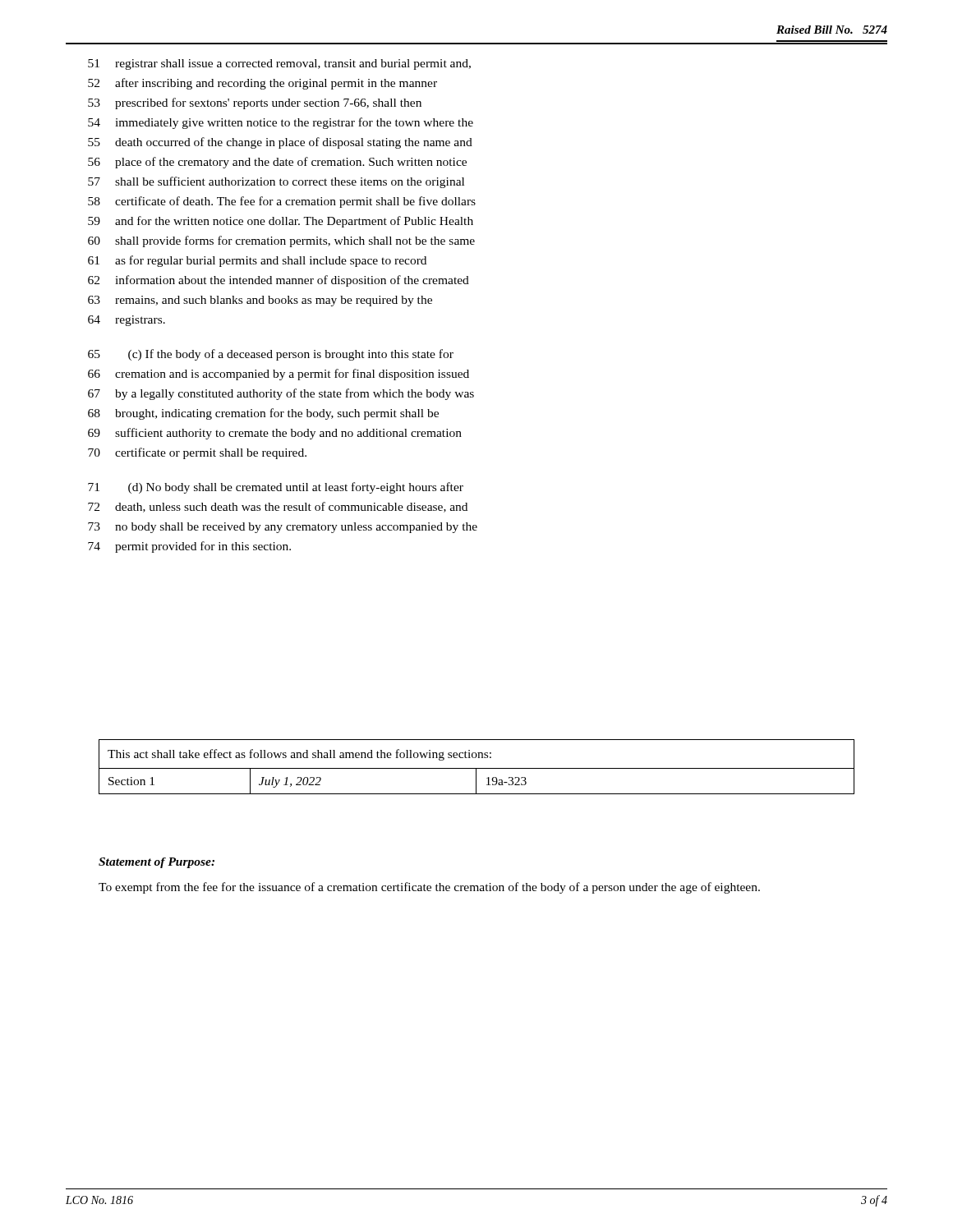The image size is (953, 1232).
Task: Click on the table containing "Section 1"
Action: 476,767
